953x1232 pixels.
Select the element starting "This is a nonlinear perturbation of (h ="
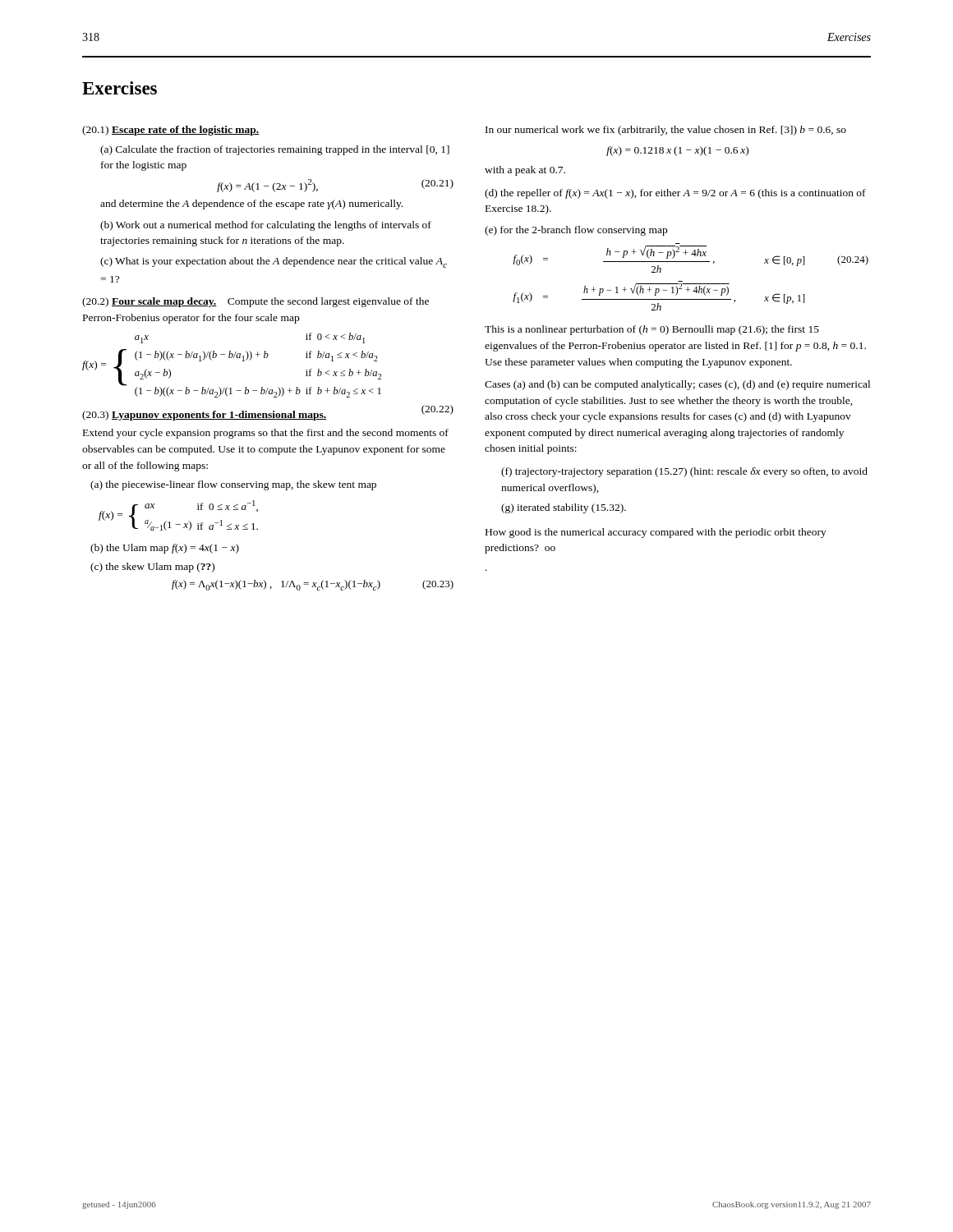point(678,346)
